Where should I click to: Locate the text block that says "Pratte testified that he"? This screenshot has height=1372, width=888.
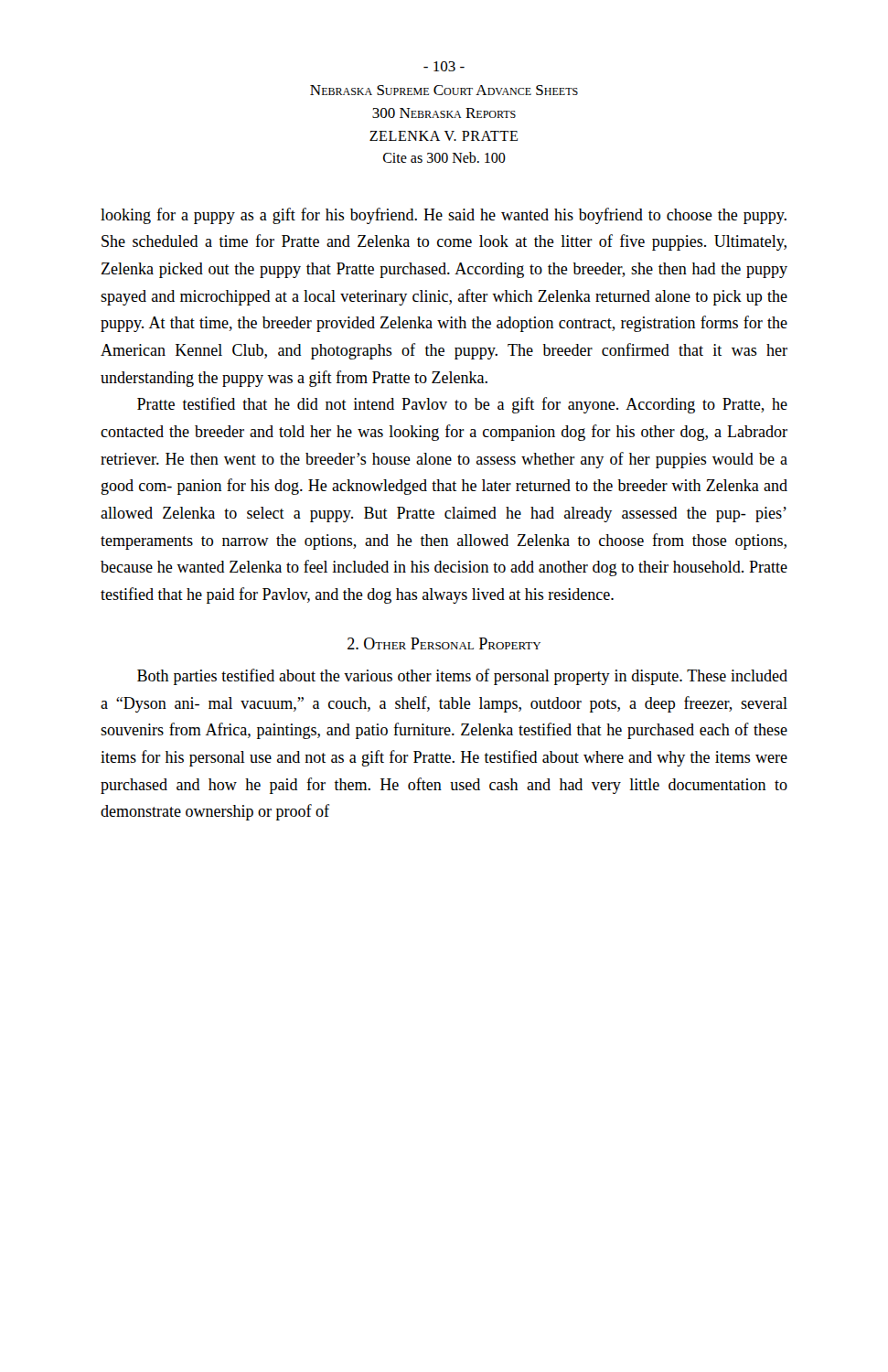pyautogui.click(x=444, y=500)
